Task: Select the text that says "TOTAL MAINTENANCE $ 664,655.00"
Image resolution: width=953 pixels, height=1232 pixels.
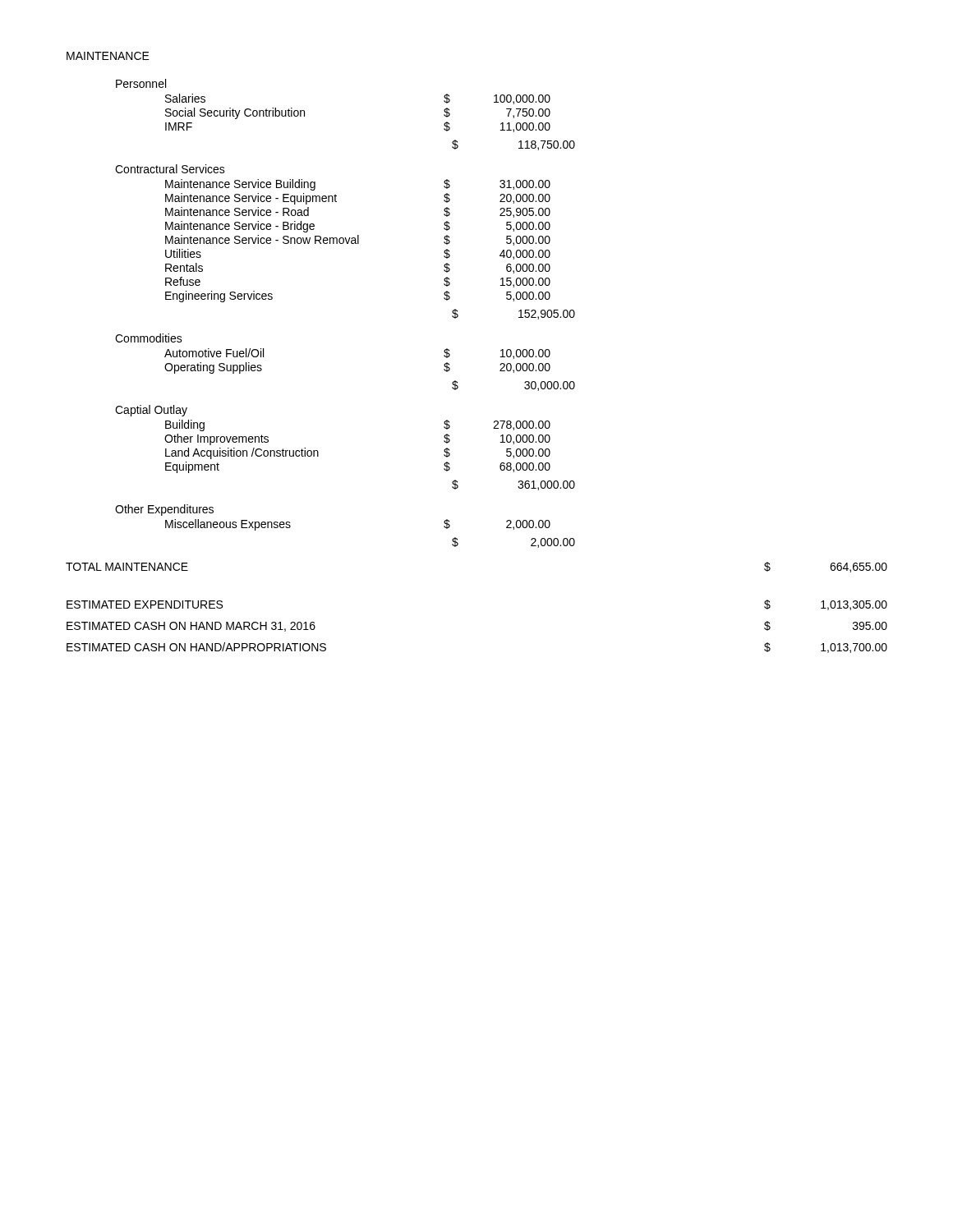Action: pyautogui.click(x=129, y=567)
